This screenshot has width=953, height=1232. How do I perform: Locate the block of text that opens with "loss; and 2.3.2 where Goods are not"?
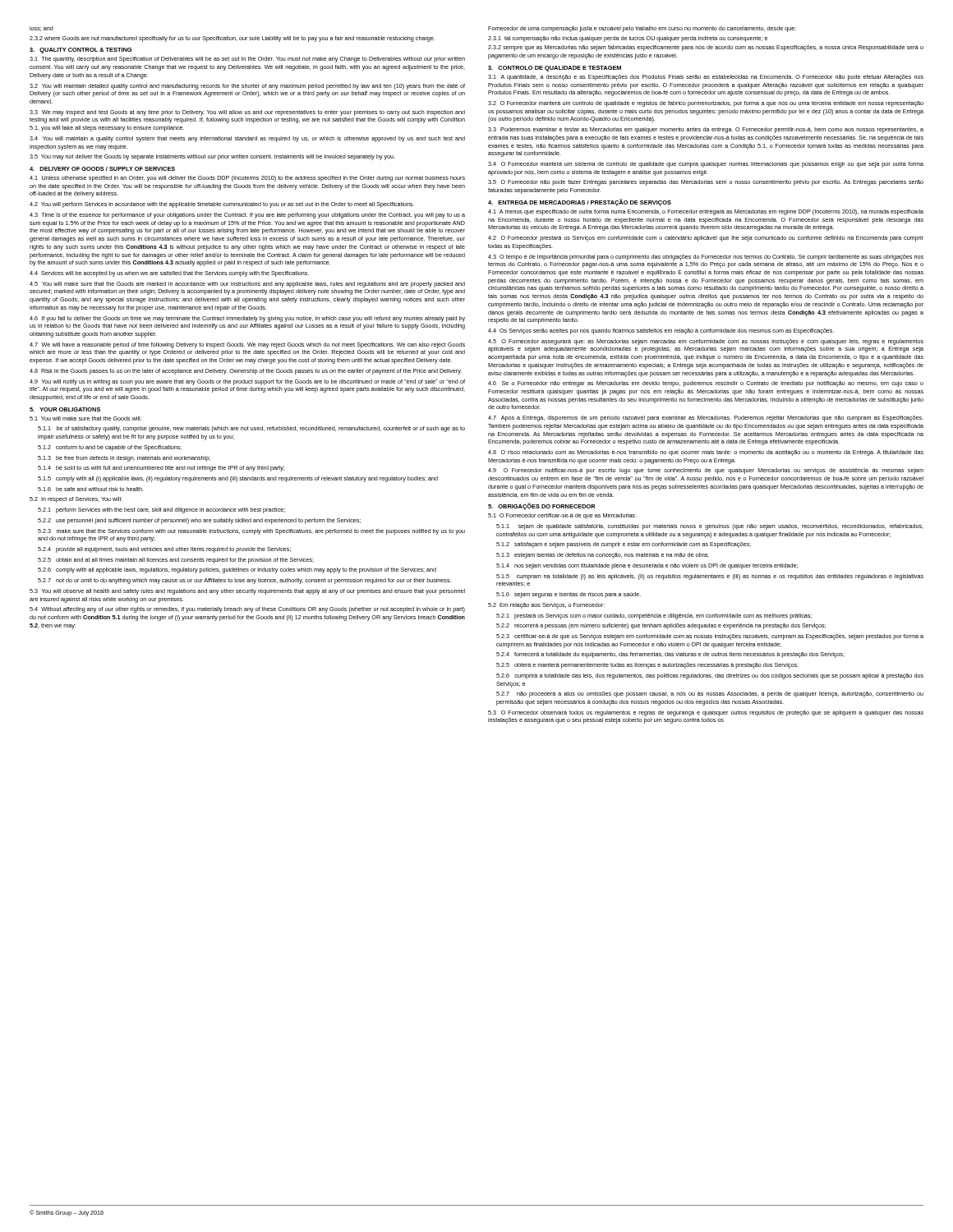[247, 33]
